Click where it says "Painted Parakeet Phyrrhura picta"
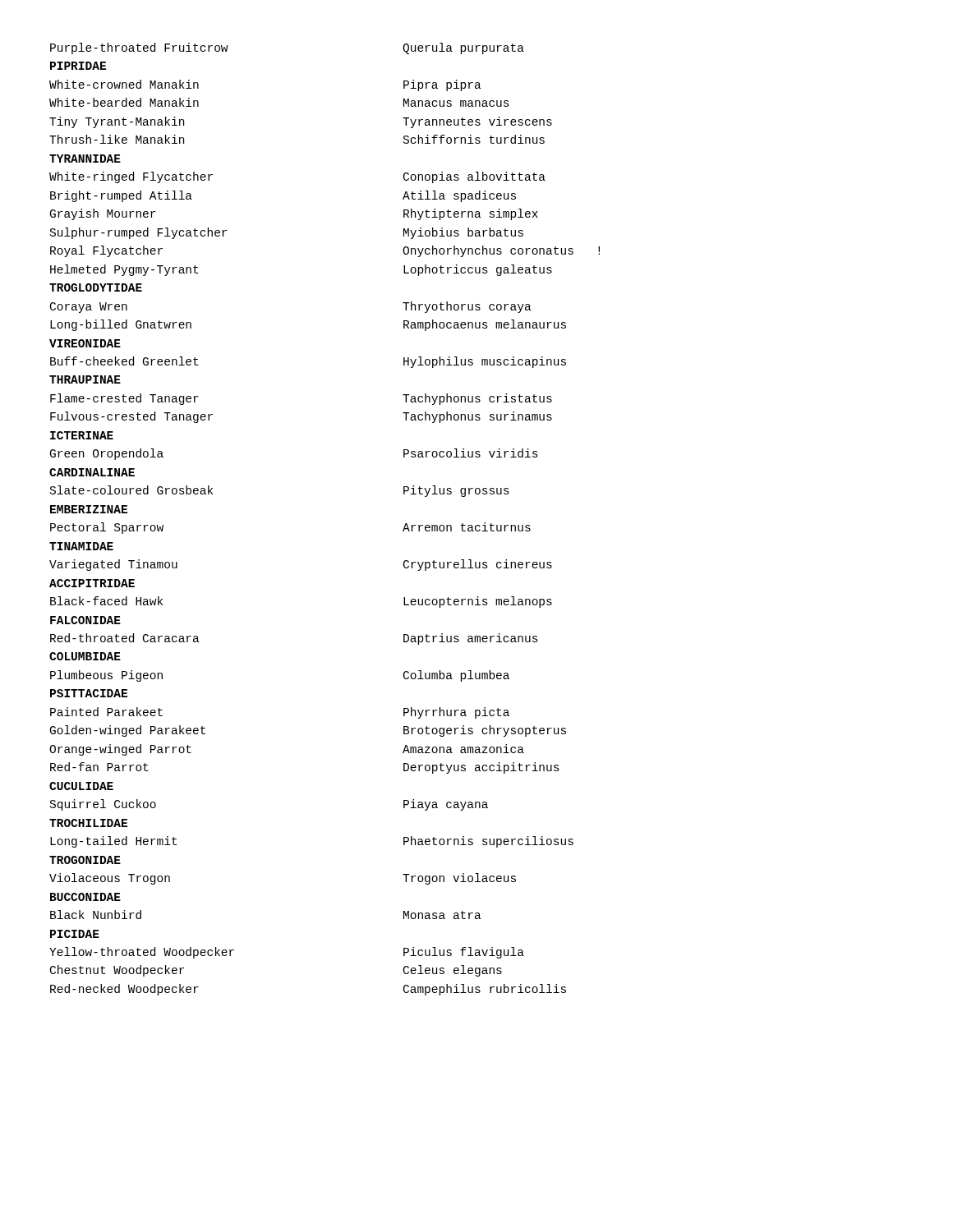Viewport: 953px width, 1232px height. pyautogui.click(x=431, y=713)
